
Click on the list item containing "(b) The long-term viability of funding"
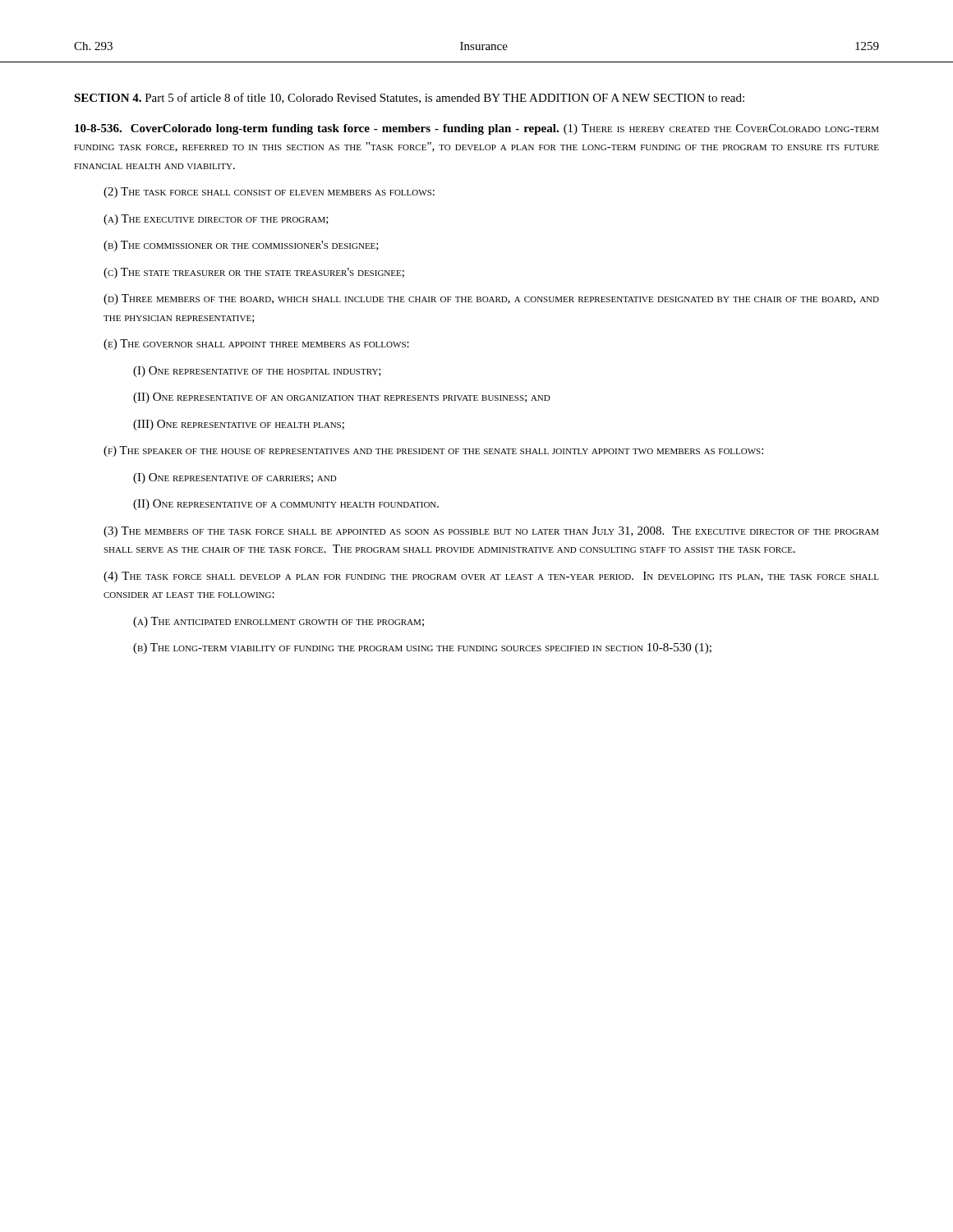click(x=423, y=647)
